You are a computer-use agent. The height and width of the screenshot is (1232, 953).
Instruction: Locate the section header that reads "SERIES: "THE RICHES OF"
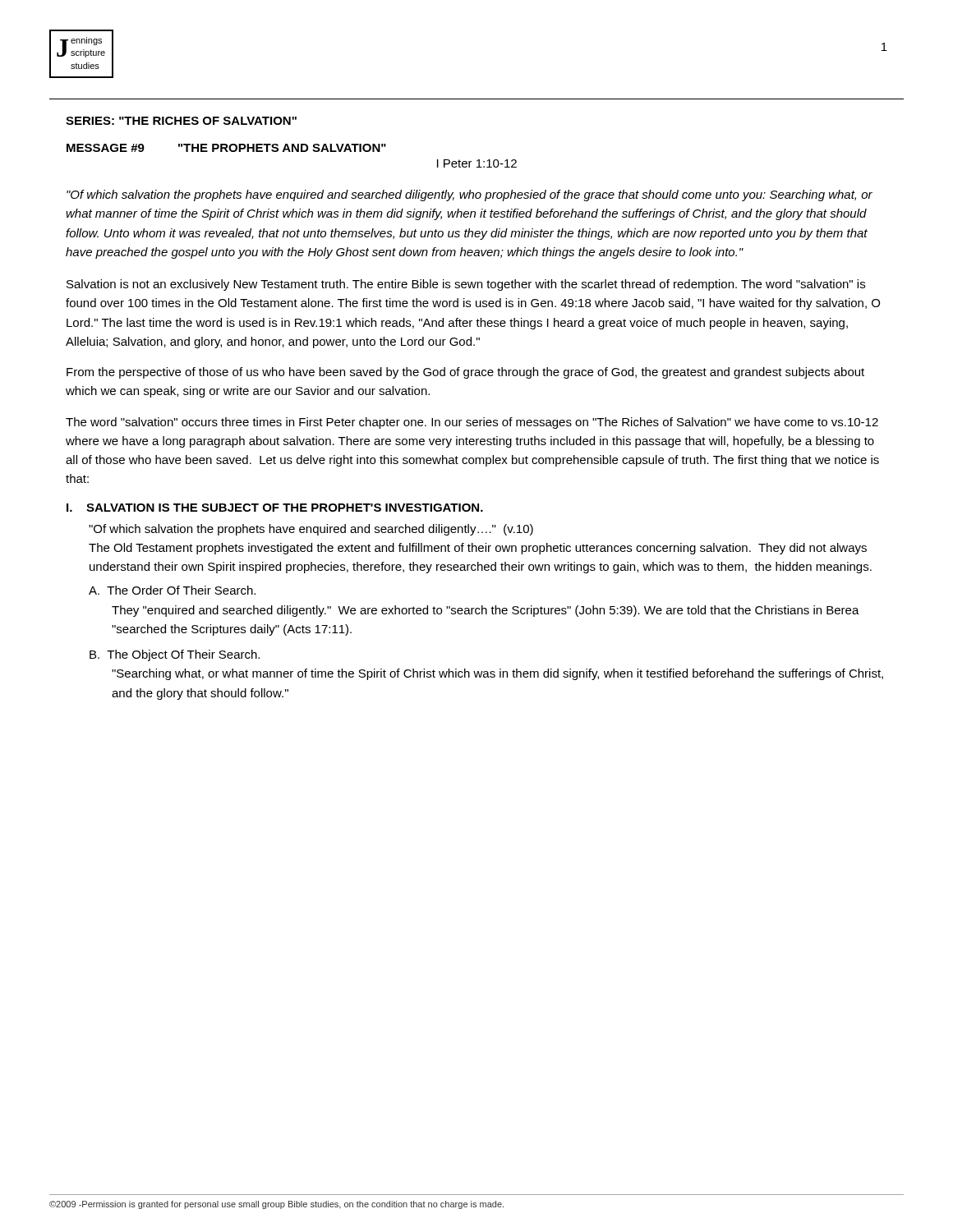181,120
